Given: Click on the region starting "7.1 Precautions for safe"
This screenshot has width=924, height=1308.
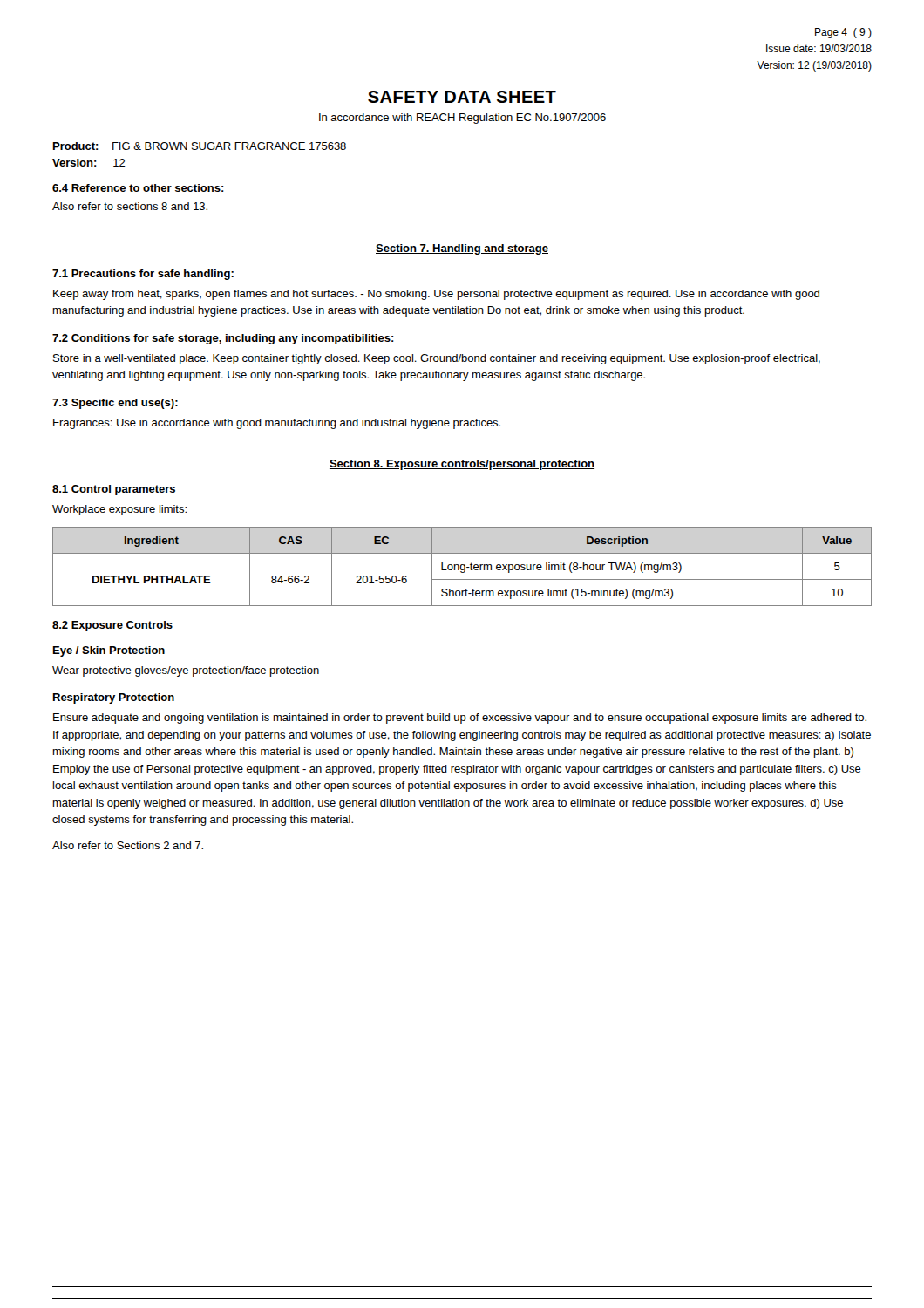Looking at the screenshot, I should [x=143, y=273].
